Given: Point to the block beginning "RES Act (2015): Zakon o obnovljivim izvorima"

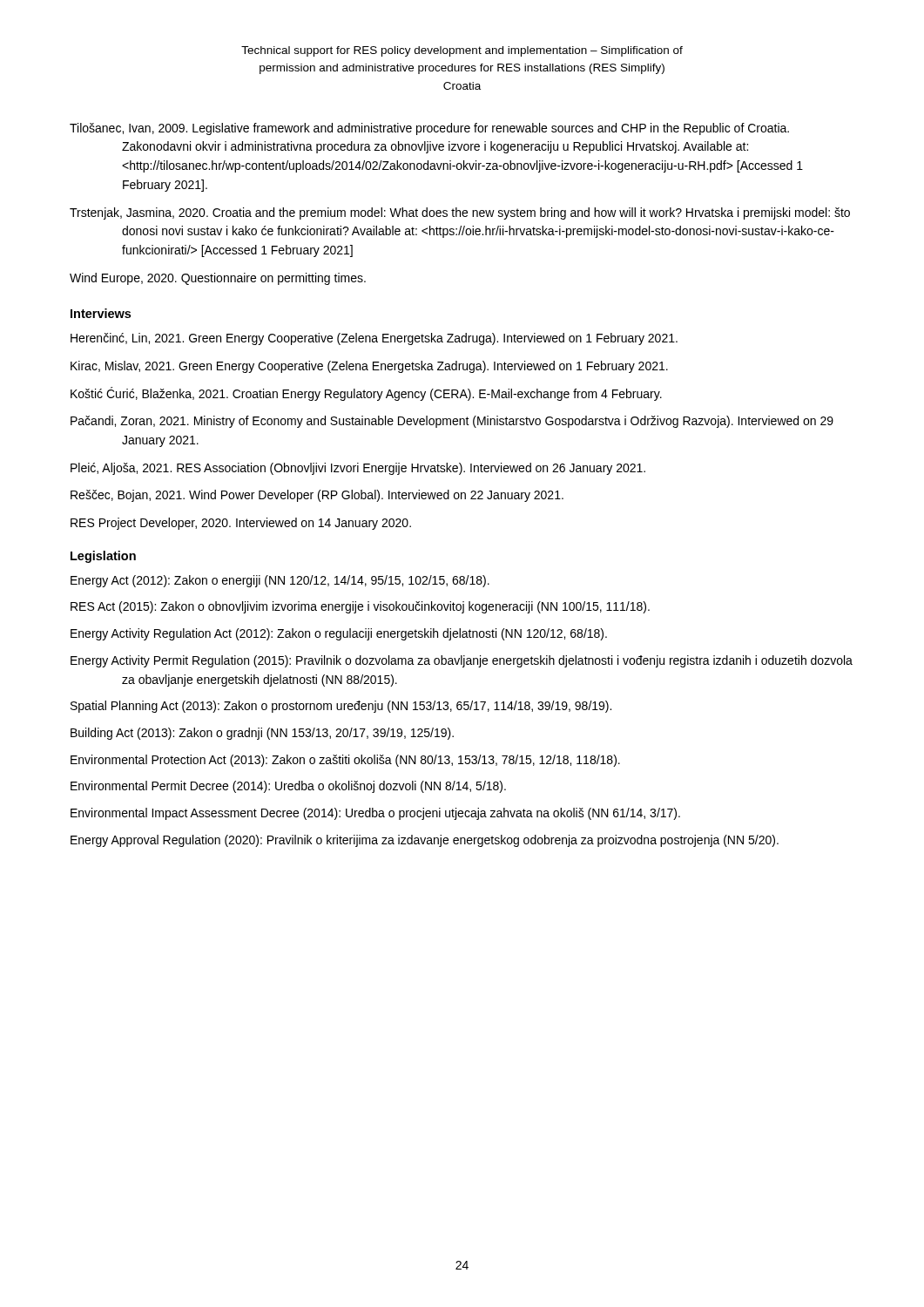Looking at the screenshot, I should click(360, 607).
